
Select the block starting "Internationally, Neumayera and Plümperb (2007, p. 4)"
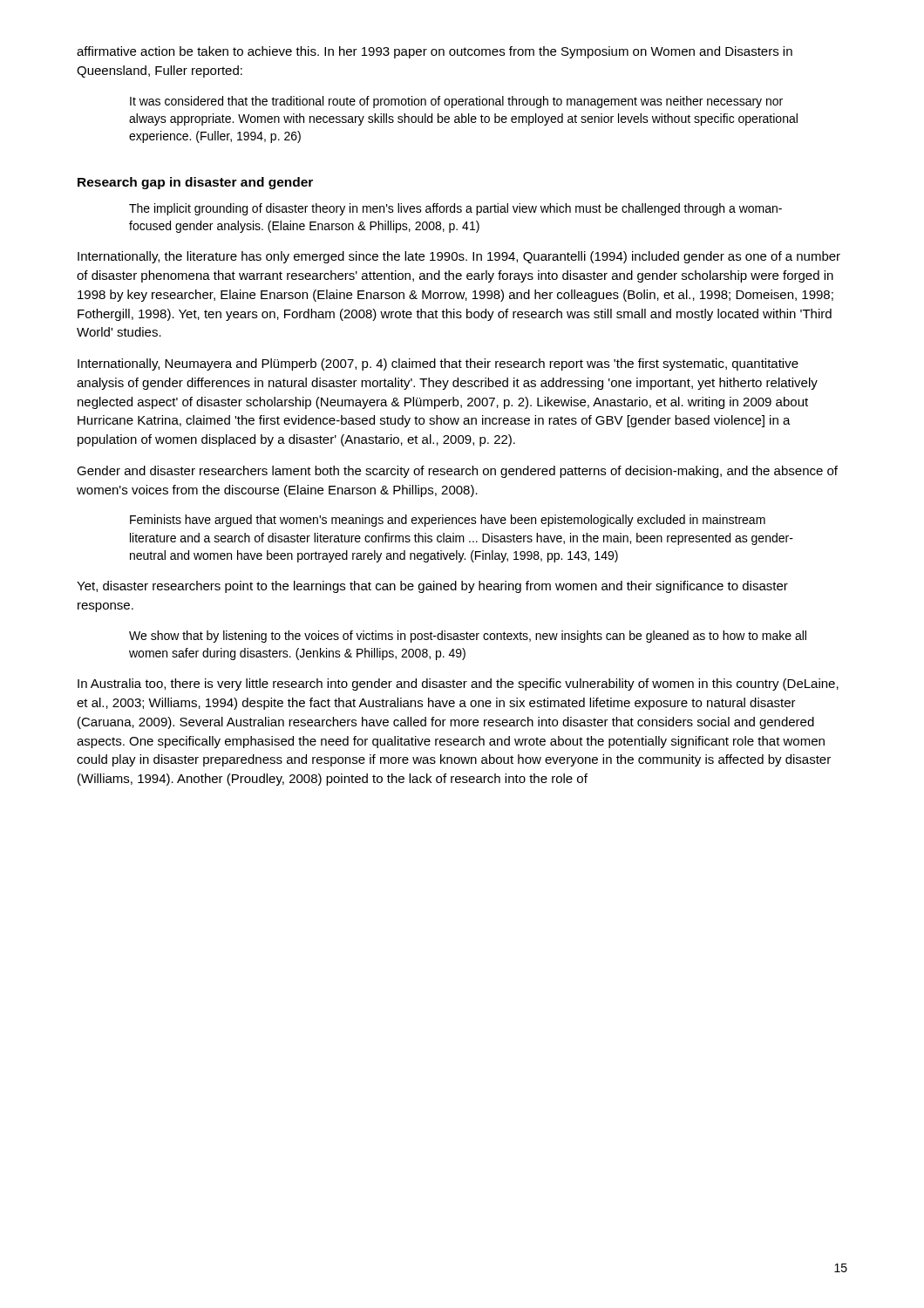447,401
